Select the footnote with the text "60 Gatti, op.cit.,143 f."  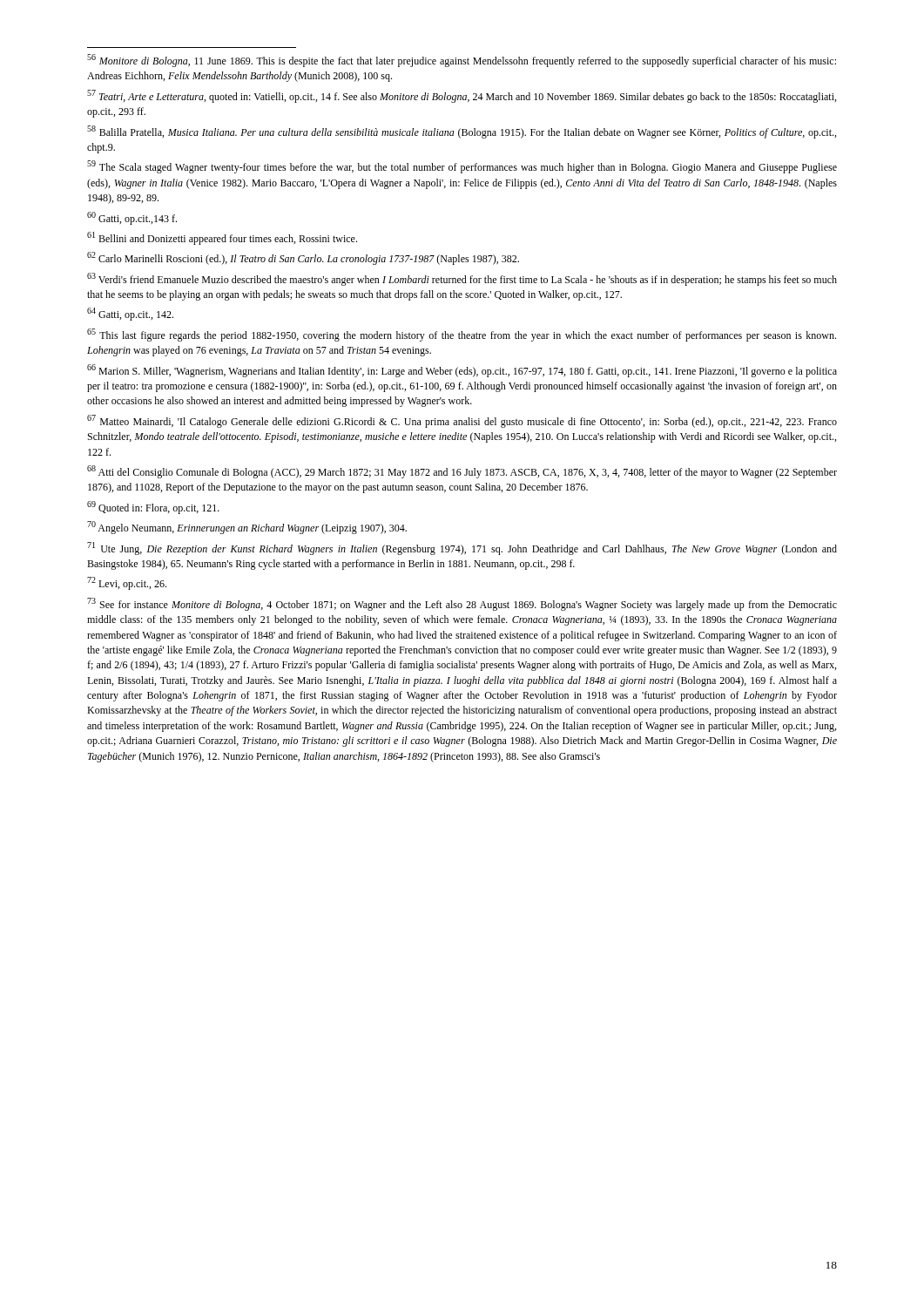coord(132,217)
